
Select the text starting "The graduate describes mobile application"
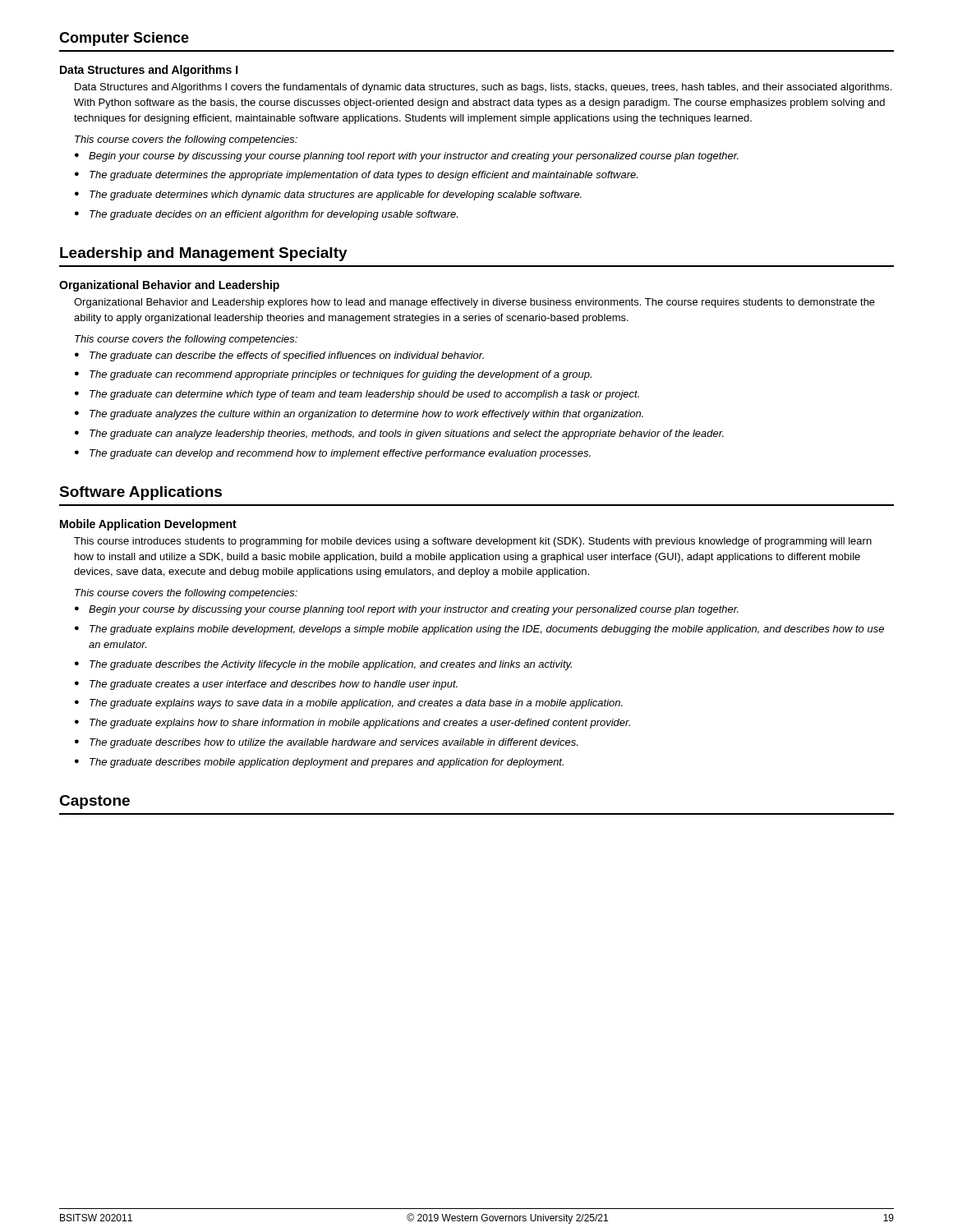(x=327, y=762)
